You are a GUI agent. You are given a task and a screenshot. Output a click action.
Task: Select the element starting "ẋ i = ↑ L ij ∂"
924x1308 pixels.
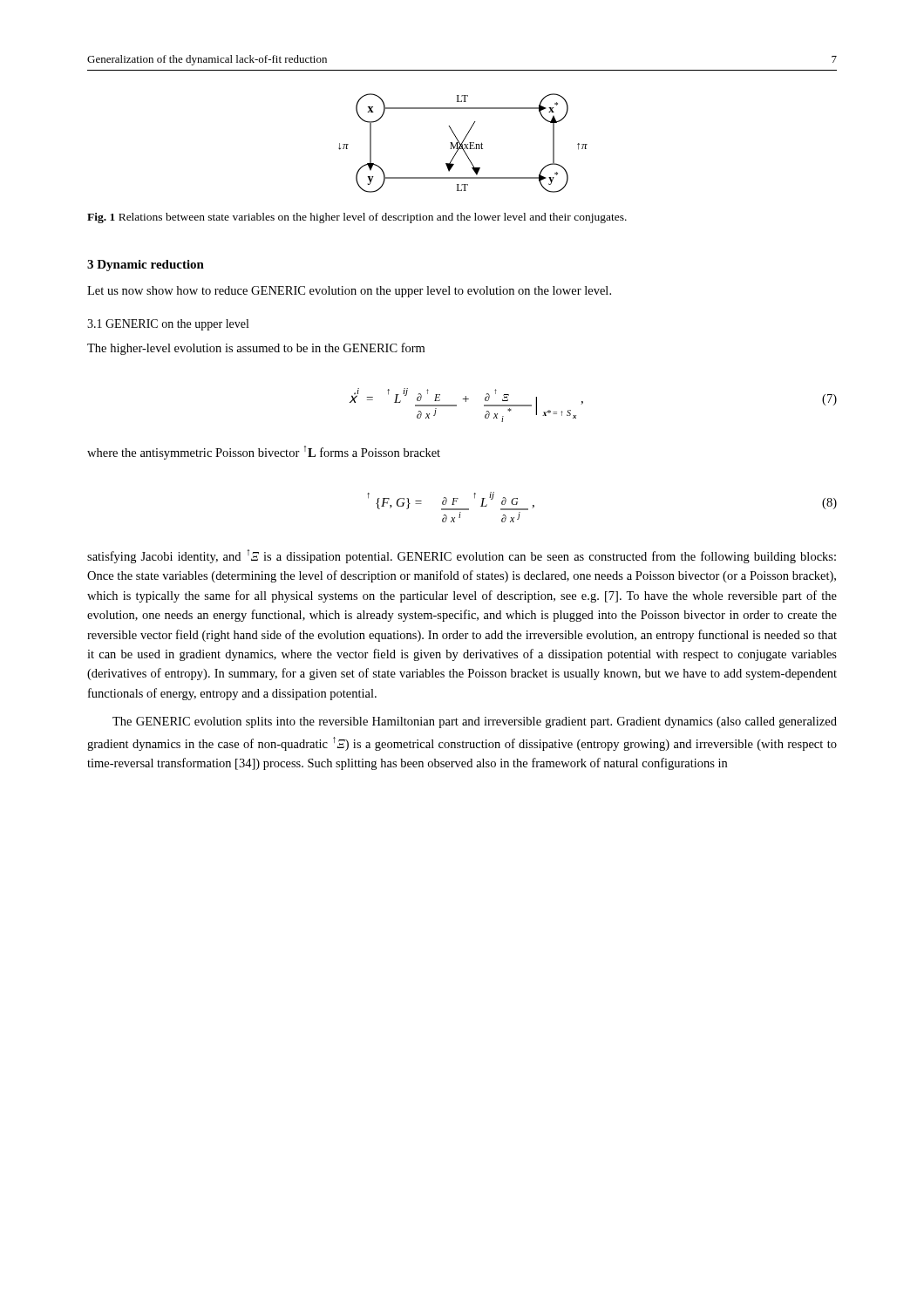click(x=540, y=399)
